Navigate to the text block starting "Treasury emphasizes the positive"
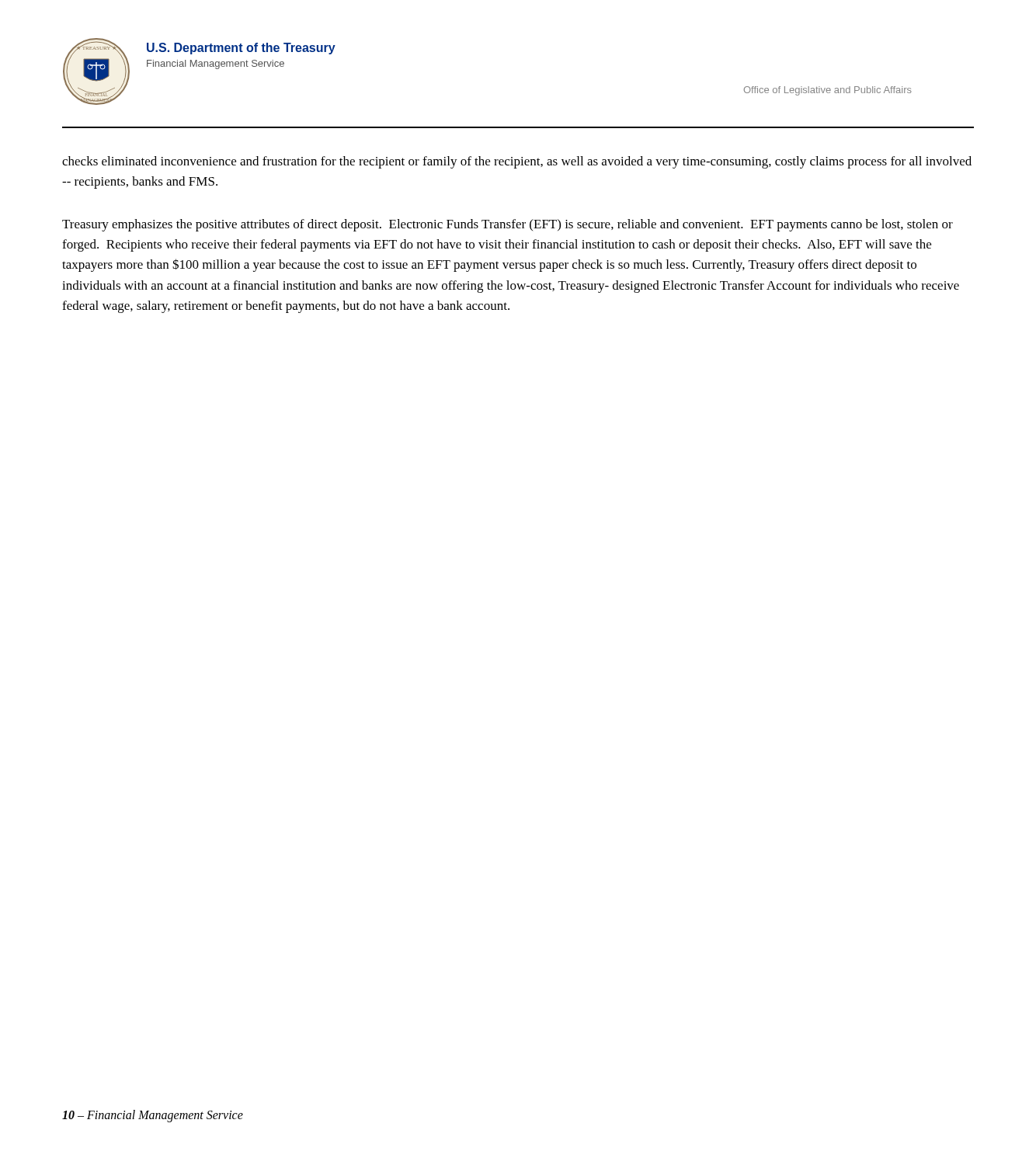Screen dimensions: 1165x1036 click(x=518, y=265)
